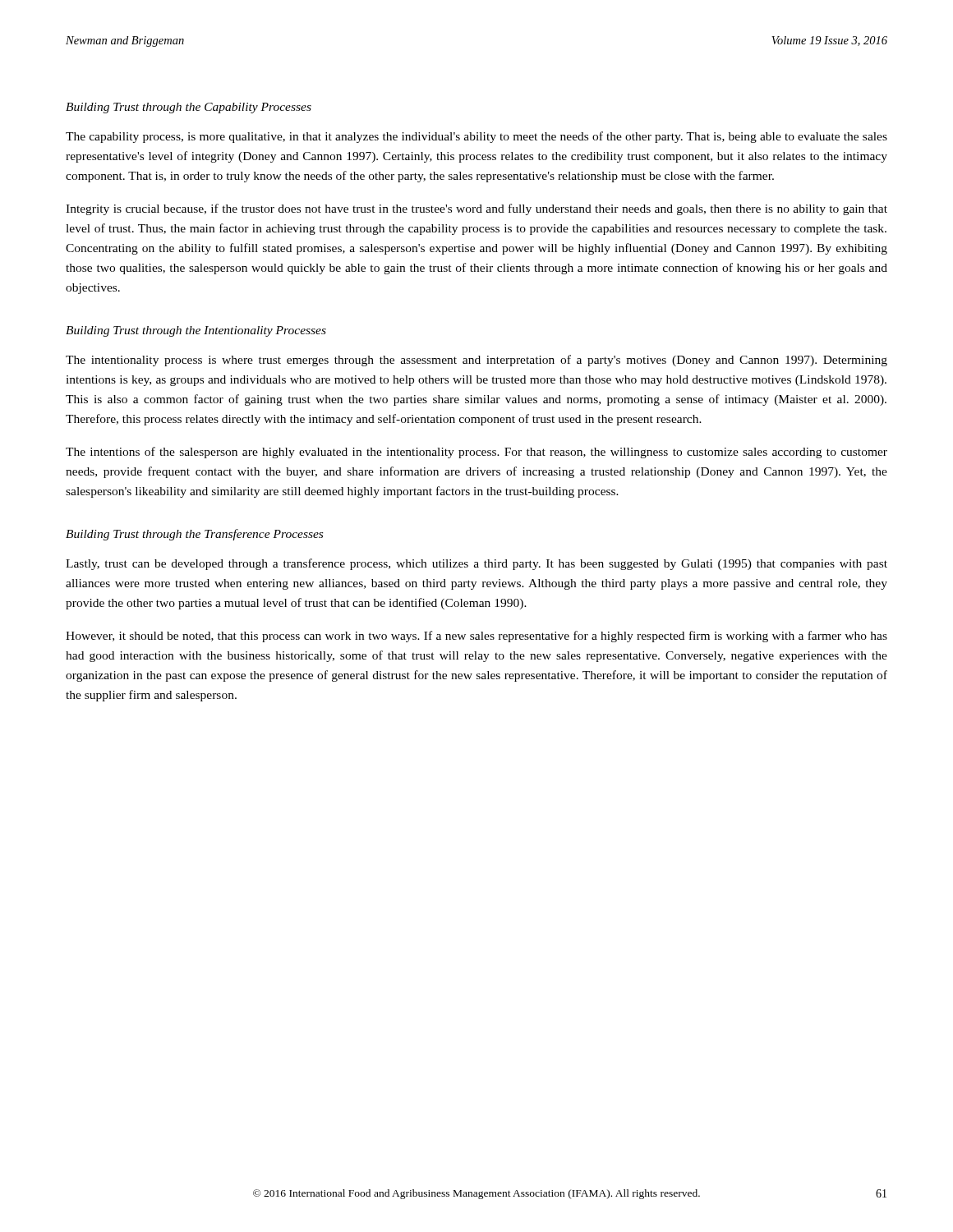The height and width of the screenshot is (1232, 953).
Task: Point to "Building Trust through the Capability Processes"
Action: pyautogui.click(x=189, y=106)
